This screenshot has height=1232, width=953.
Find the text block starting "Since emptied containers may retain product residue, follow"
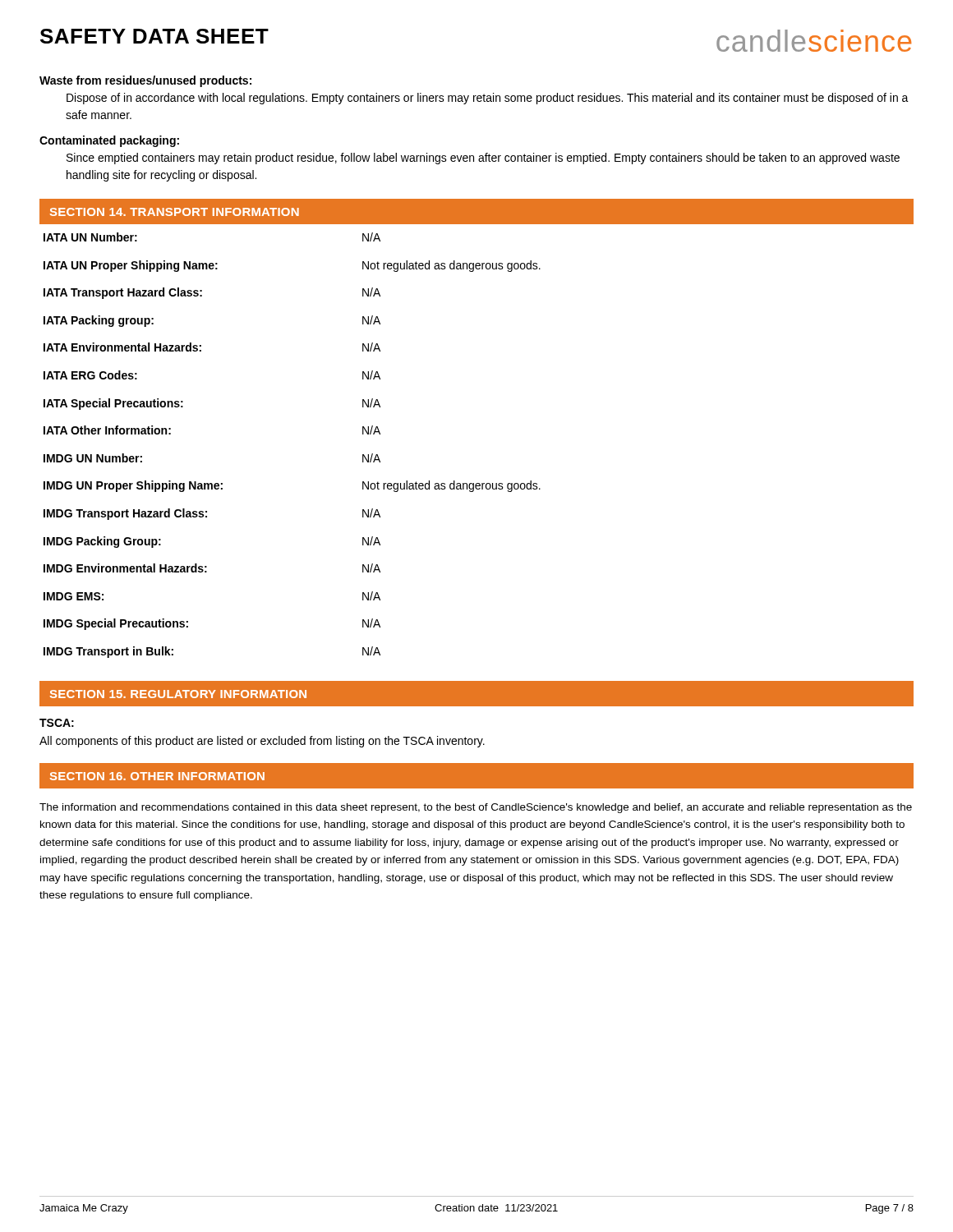(x=483, y=166)
